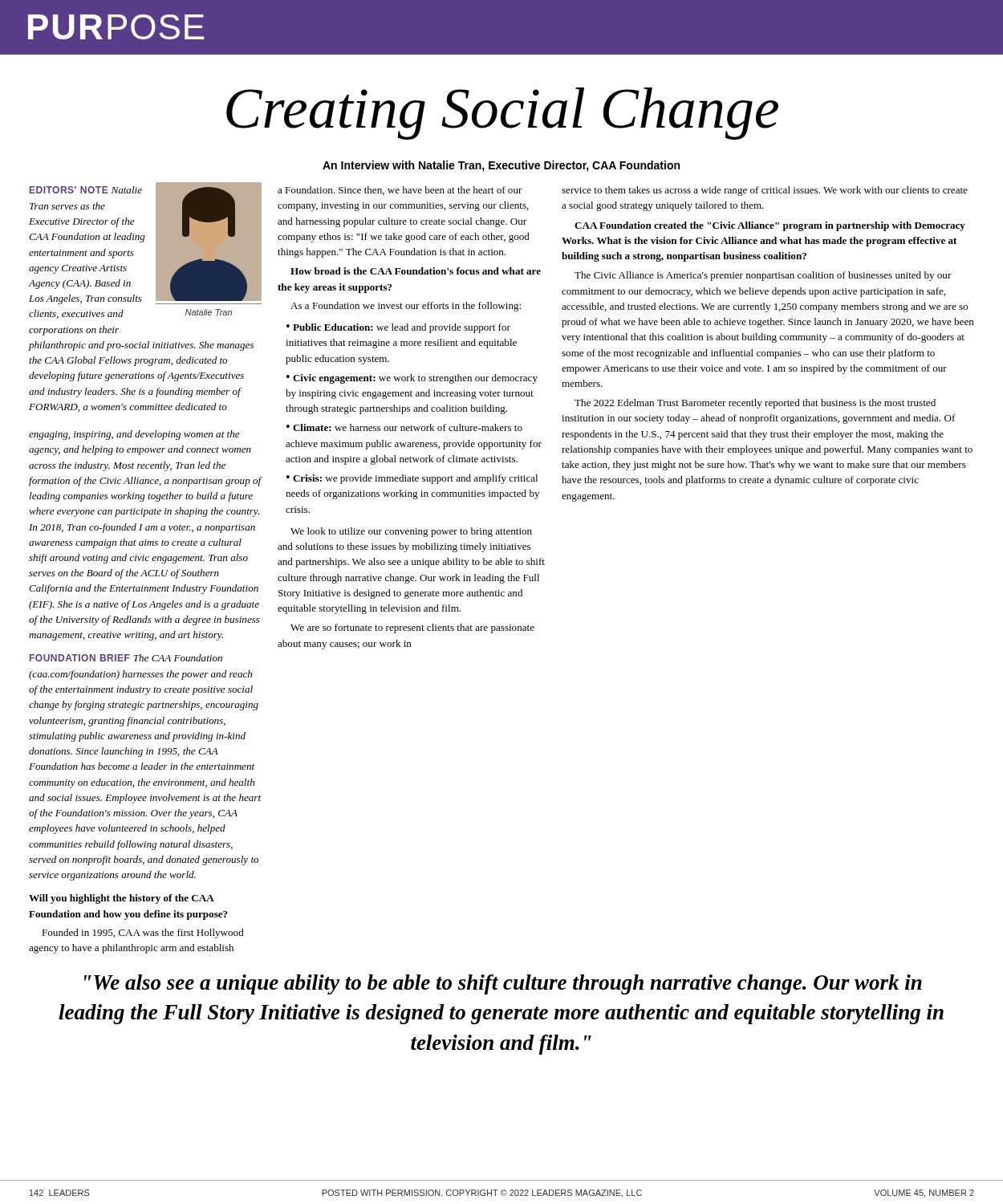Locate the region starting ""We also see a unique"
The image size is (1003, 1204).
(x=501, y=1013)
